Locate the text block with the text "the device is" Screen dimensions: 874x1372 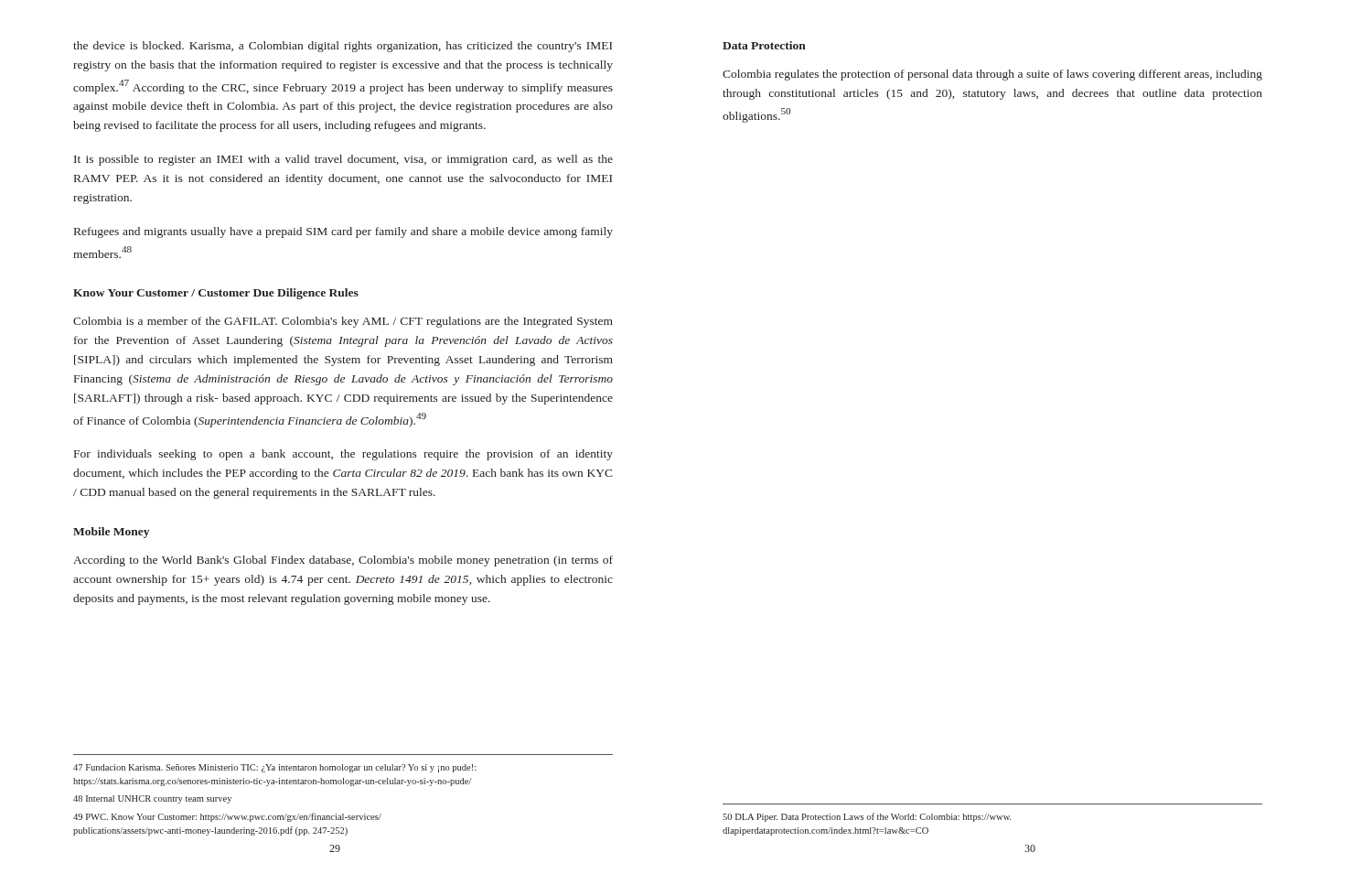[343, 85]
